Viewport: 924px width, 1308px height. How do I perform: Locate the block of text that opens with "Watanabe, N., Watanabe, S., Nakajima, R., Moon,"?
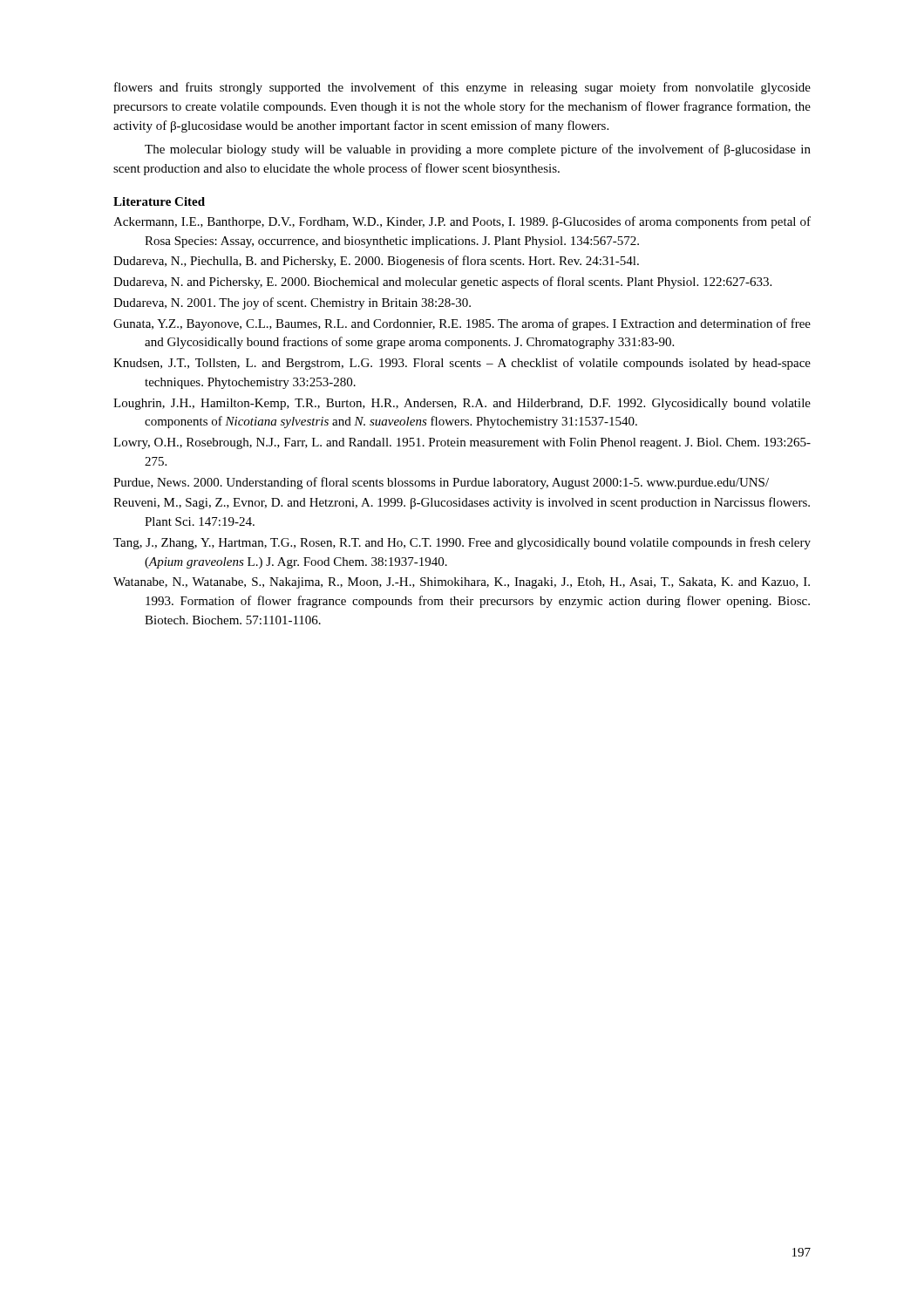pos(462,601)
